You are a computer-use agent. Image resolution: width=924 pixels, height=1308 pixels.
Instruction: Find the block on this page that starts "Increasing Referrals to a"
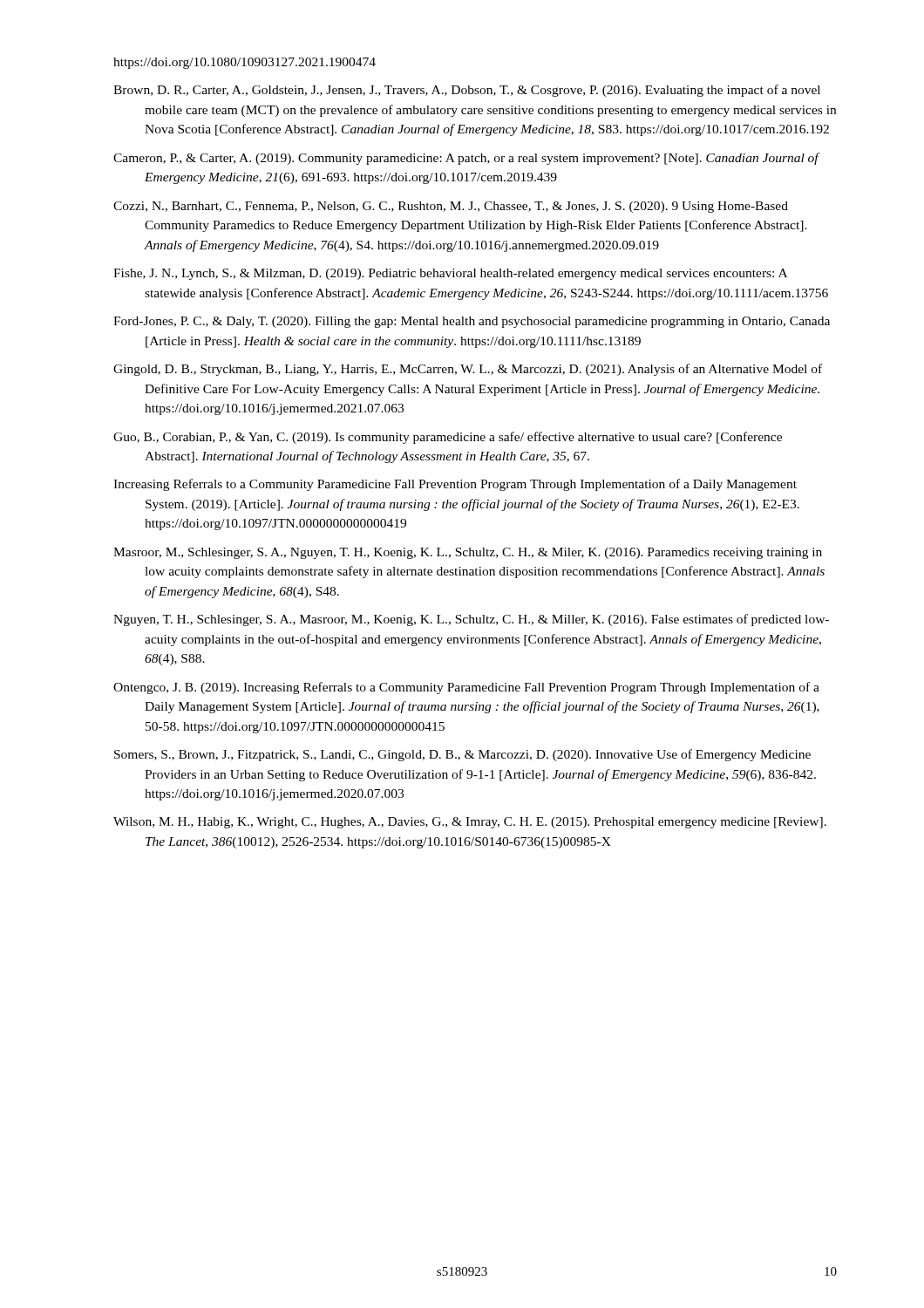point(457,504)
